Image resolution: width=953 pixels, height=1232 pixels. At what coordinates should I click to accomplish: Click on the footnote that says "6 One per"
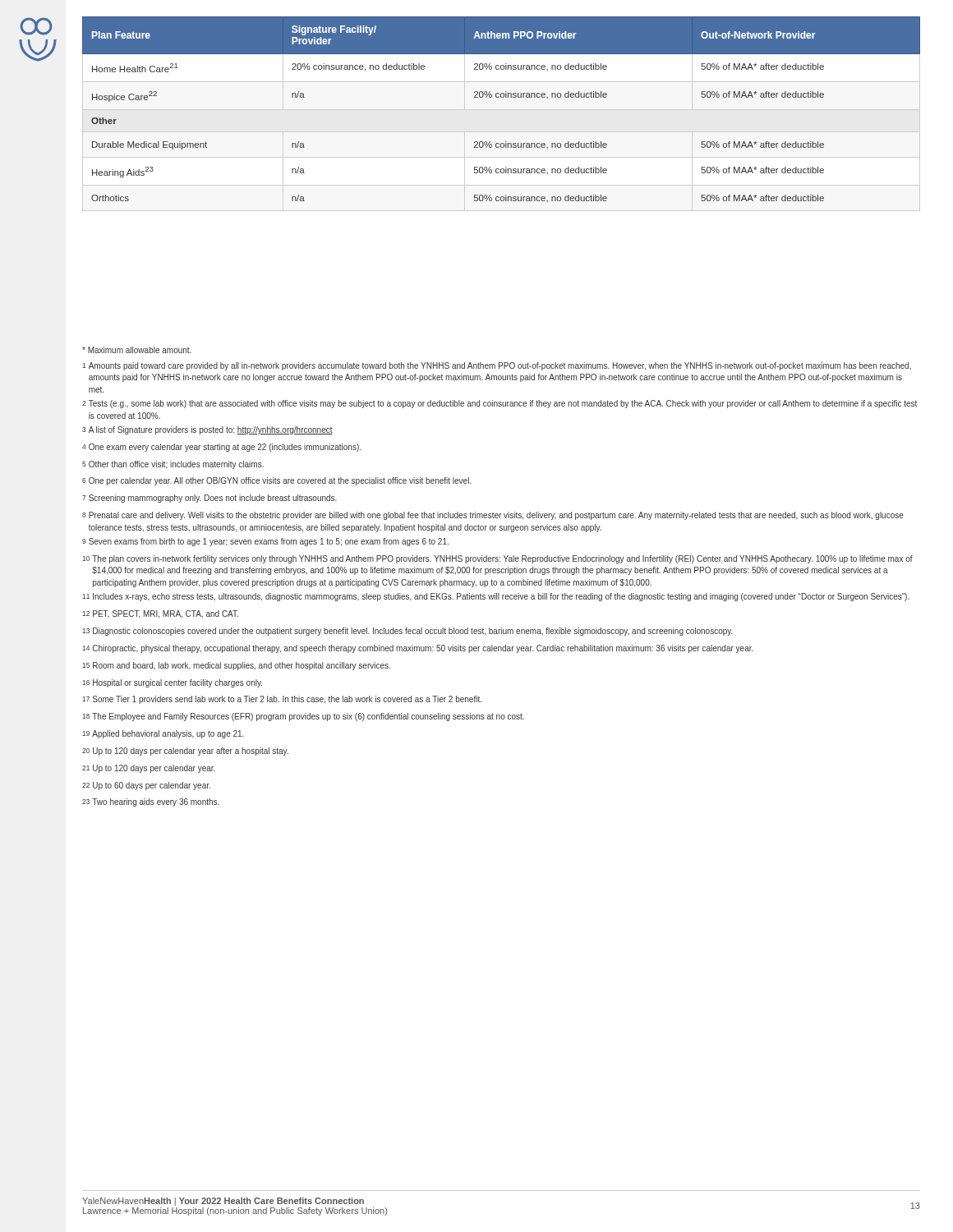tap(277, 483)
